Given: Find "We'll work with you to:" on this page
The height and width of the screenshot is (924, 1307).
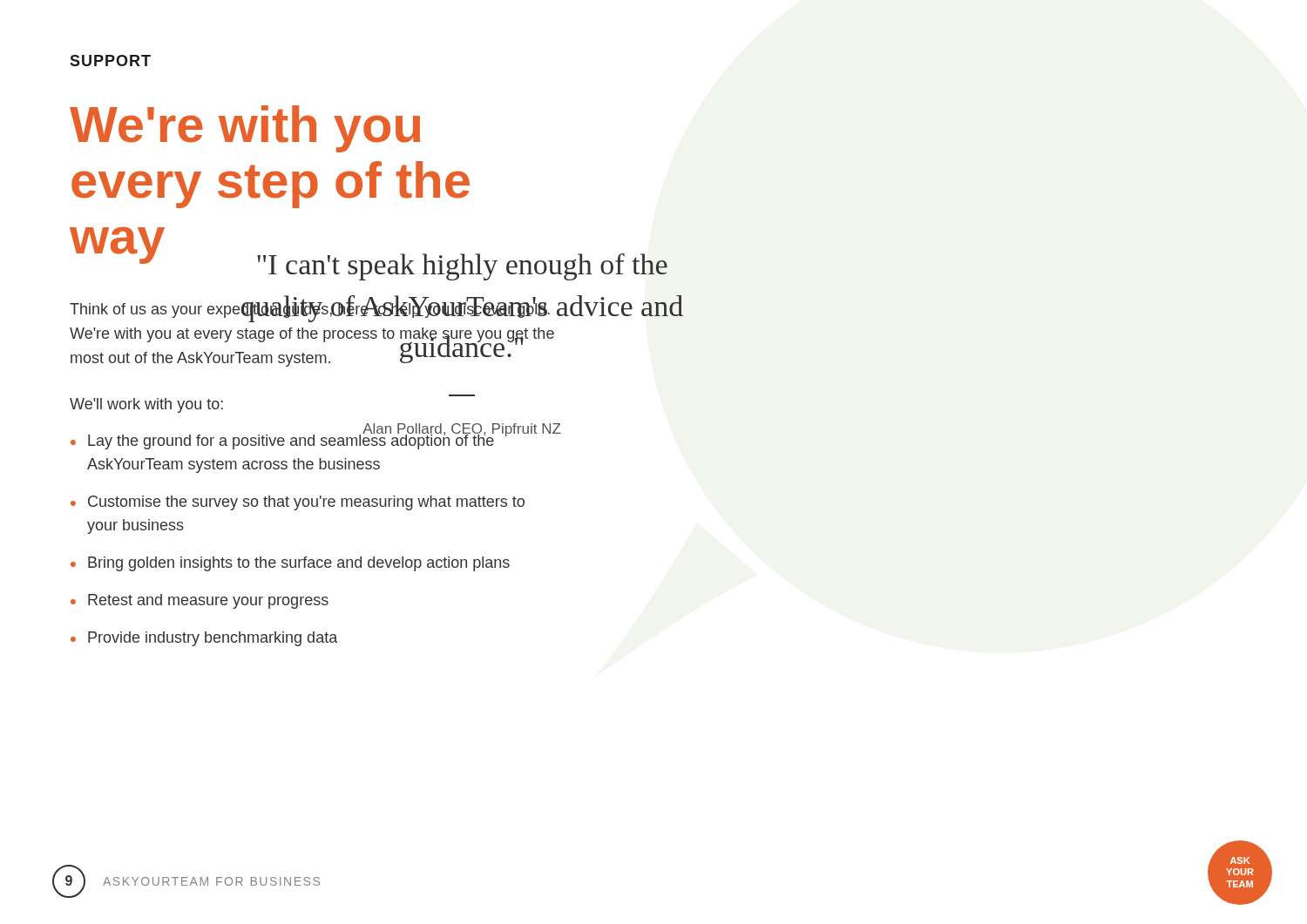Looking at the screenshot, I should (147, 404).
